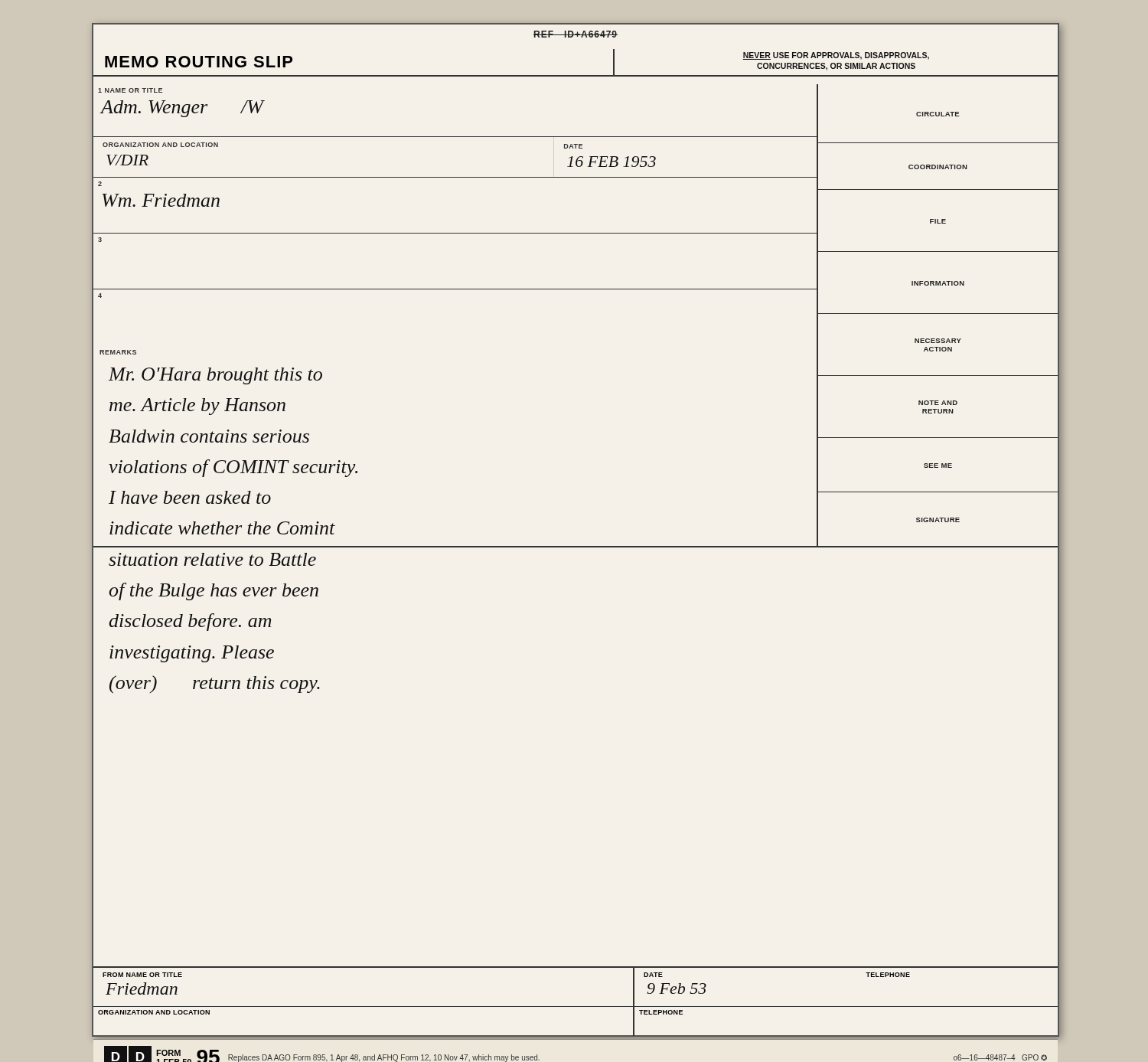Locate the text "9 Feb 53"
1148x1062 pixels.
(x=677, y=988)
